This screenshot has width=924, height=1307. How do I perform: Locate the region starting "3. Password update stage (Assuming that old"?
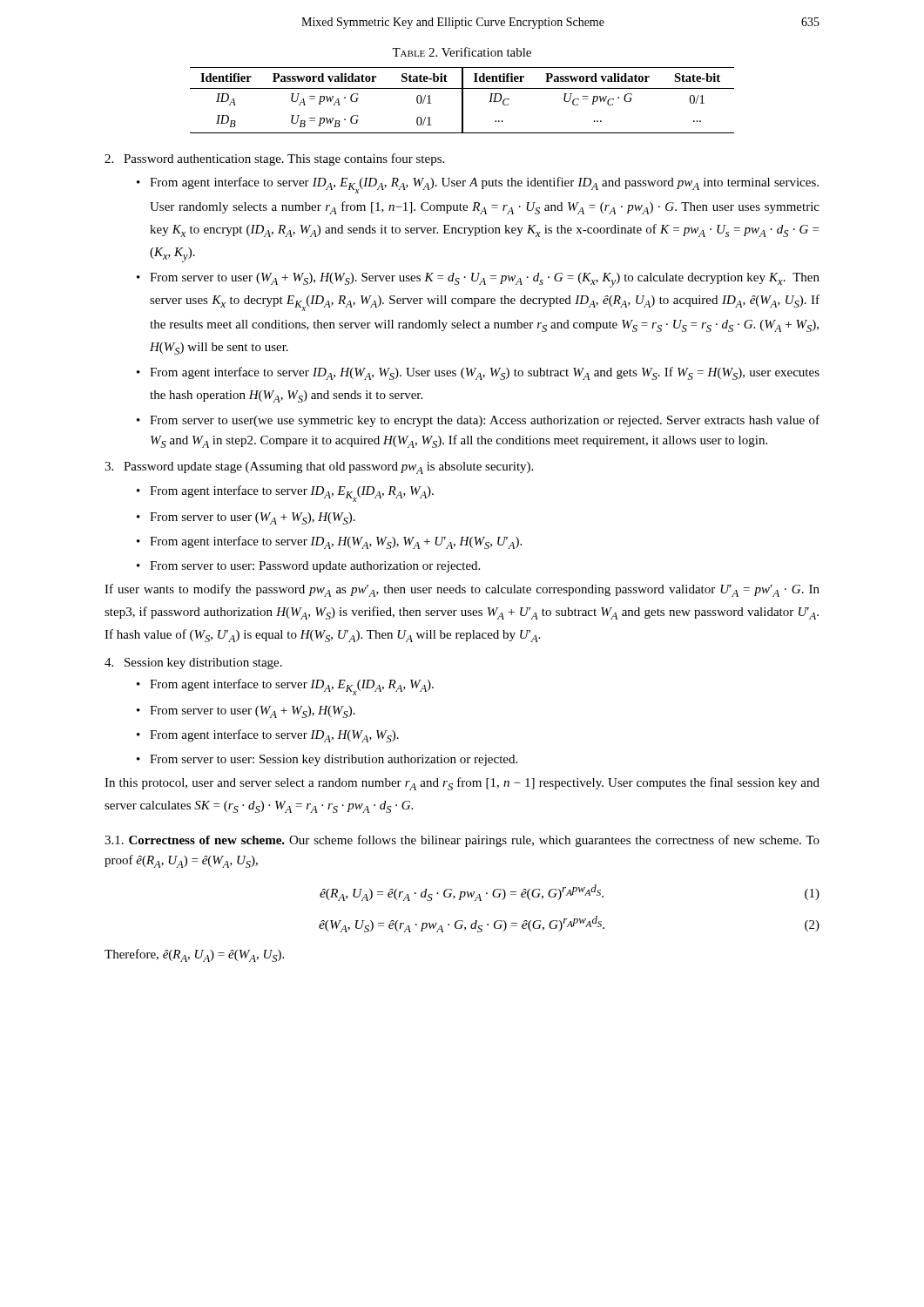[x=319, y=468]
